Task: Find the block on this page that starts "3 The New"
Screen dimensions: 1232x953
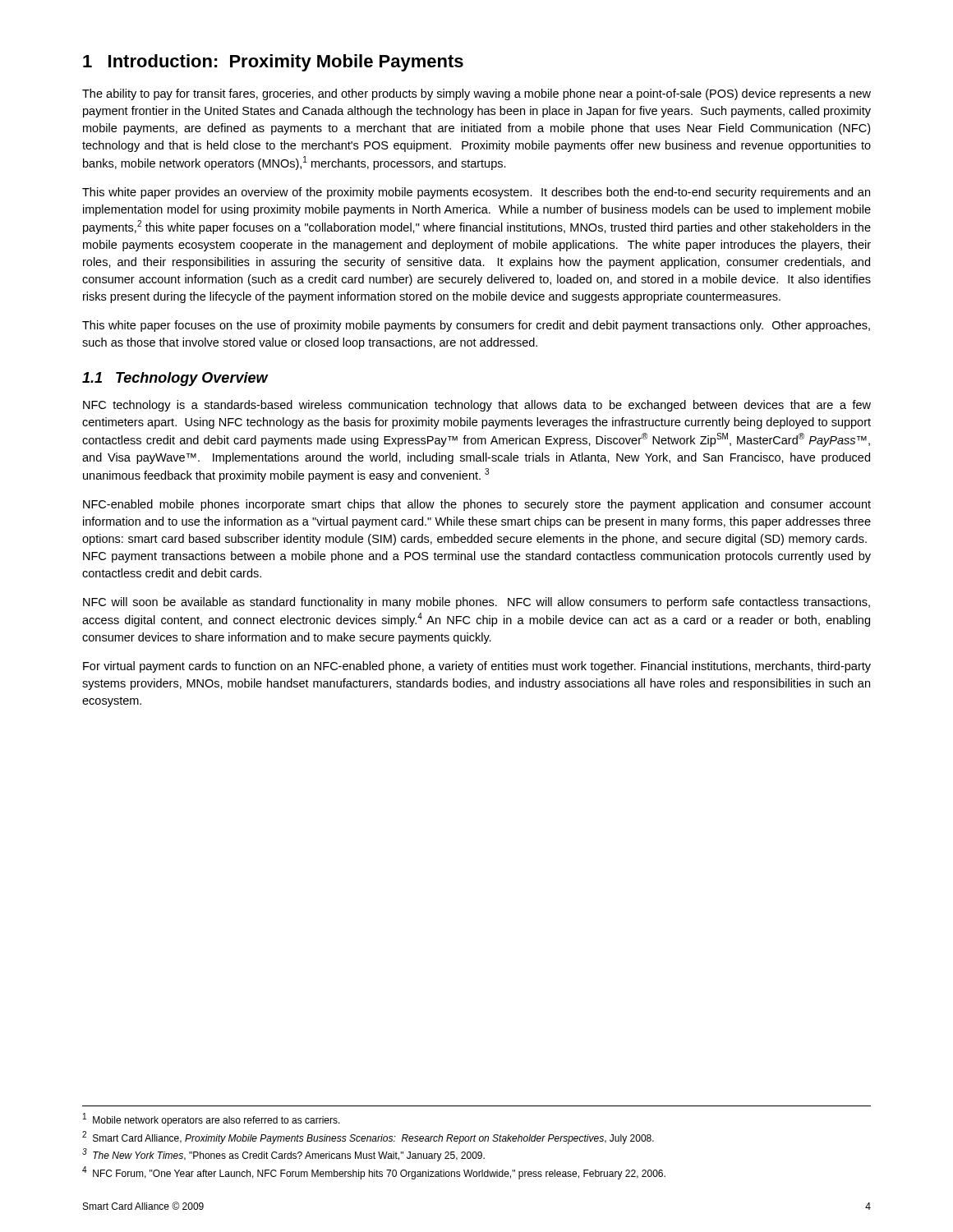Action: click(x=284, y=1155)
